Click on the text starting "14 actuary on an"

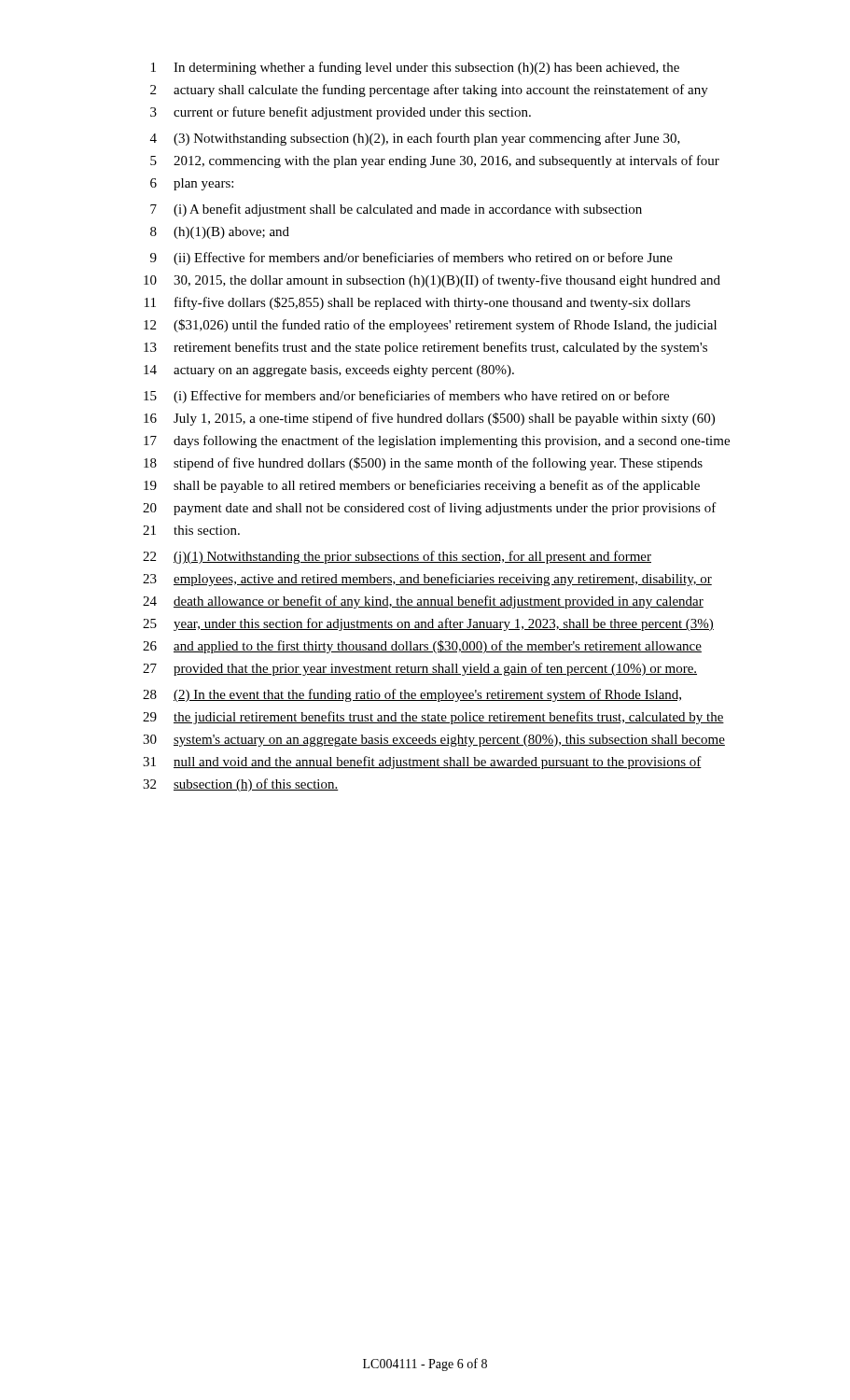[451, 370]
